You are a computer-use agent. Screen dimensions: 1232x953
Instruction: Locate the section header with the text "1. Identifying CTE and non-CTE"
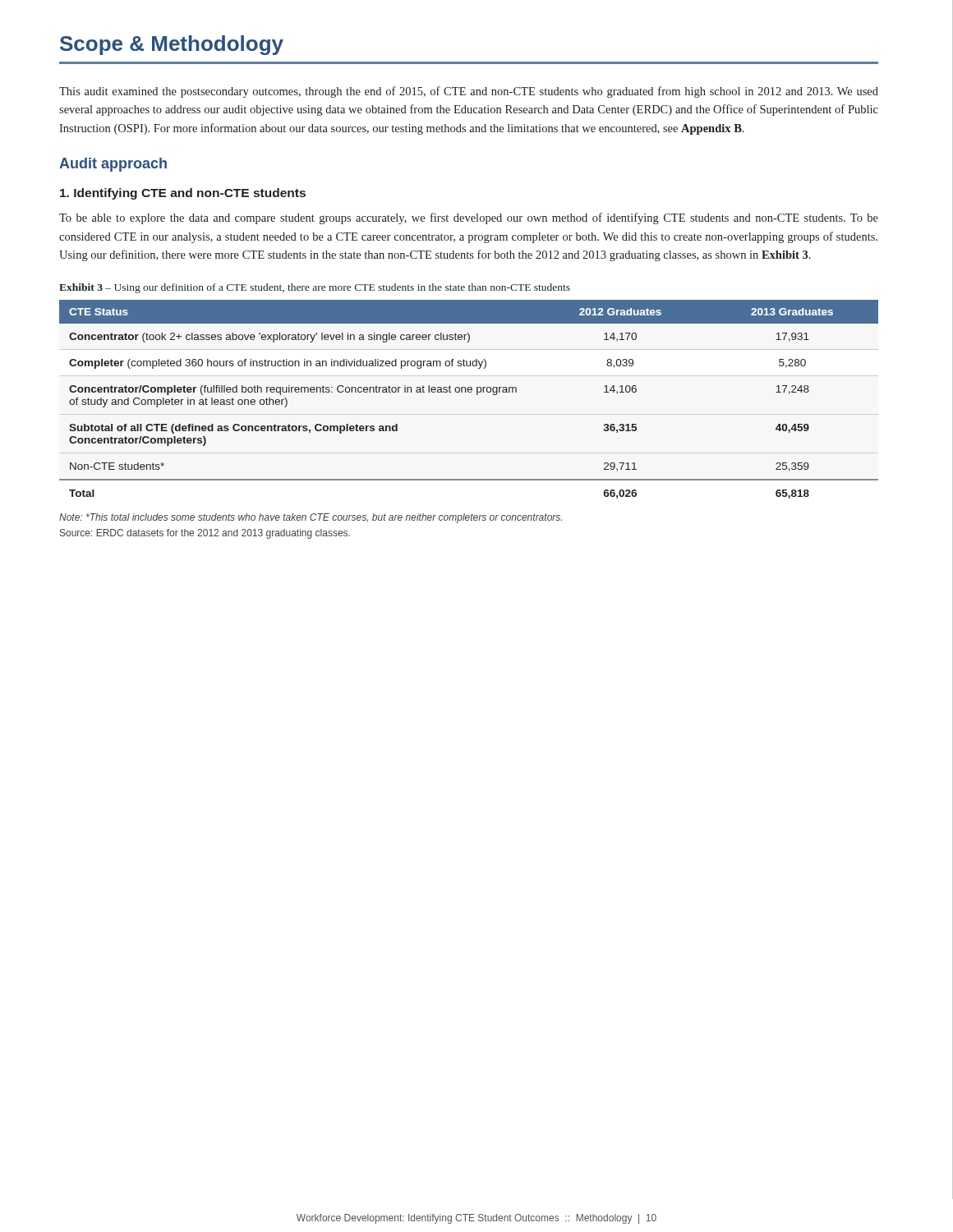pyautogui.click(x=183, y=193)
